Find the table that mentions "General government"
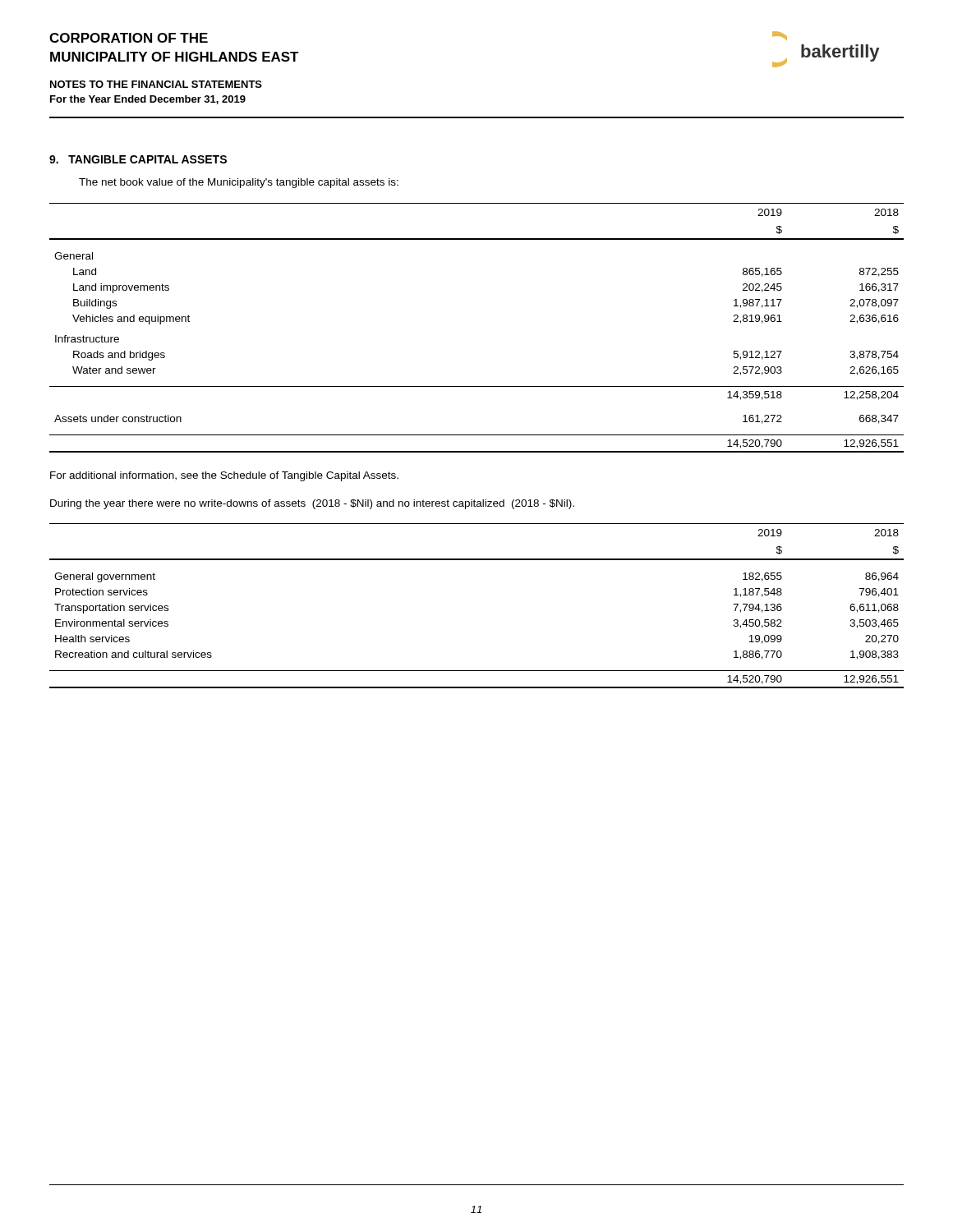Screen dimensions: 1232x953 pyautogui.click(x=476, y=606)
